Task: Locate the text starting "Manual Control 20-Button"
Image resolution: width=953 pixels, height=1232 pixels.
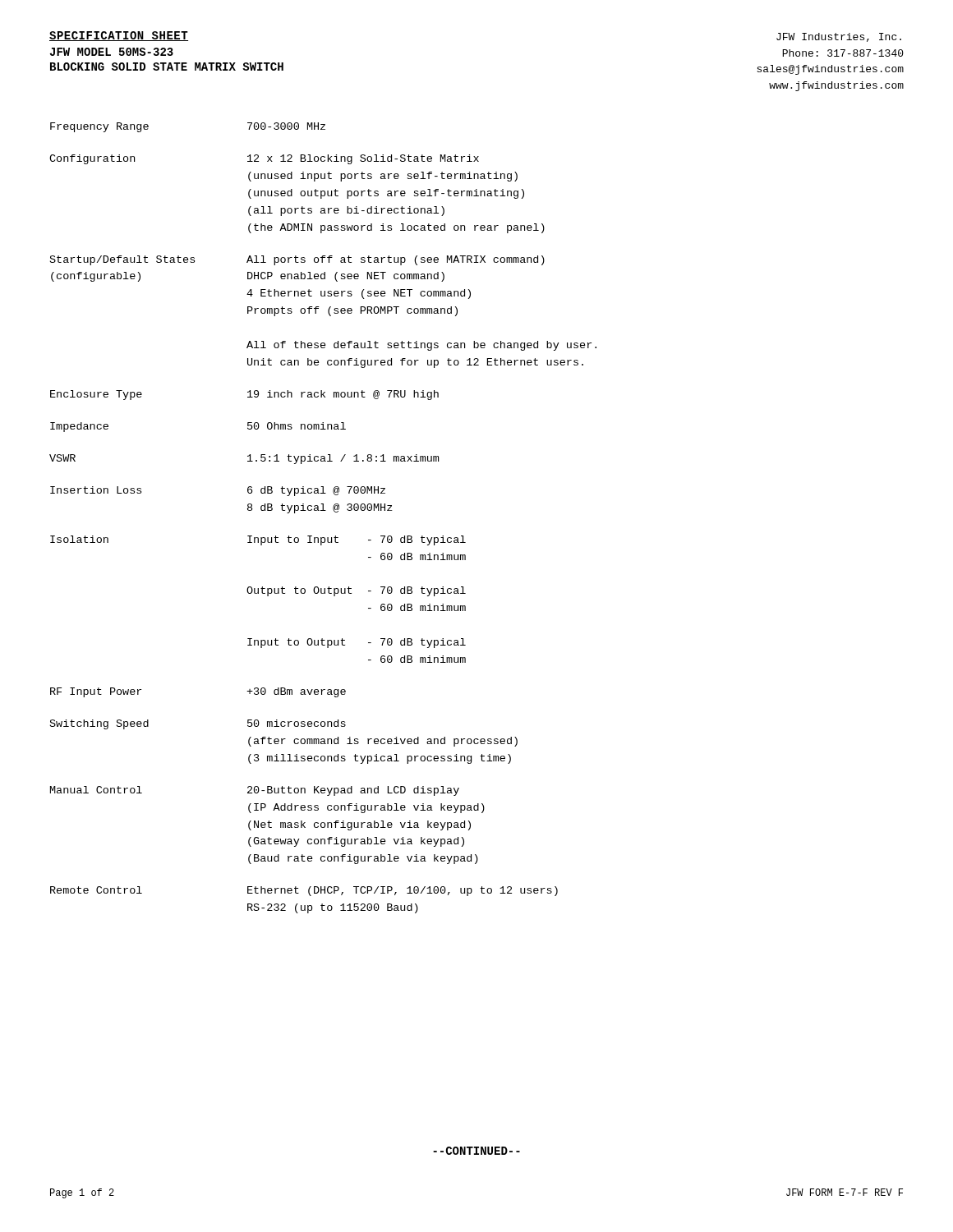Action: (x=476, y=825)
